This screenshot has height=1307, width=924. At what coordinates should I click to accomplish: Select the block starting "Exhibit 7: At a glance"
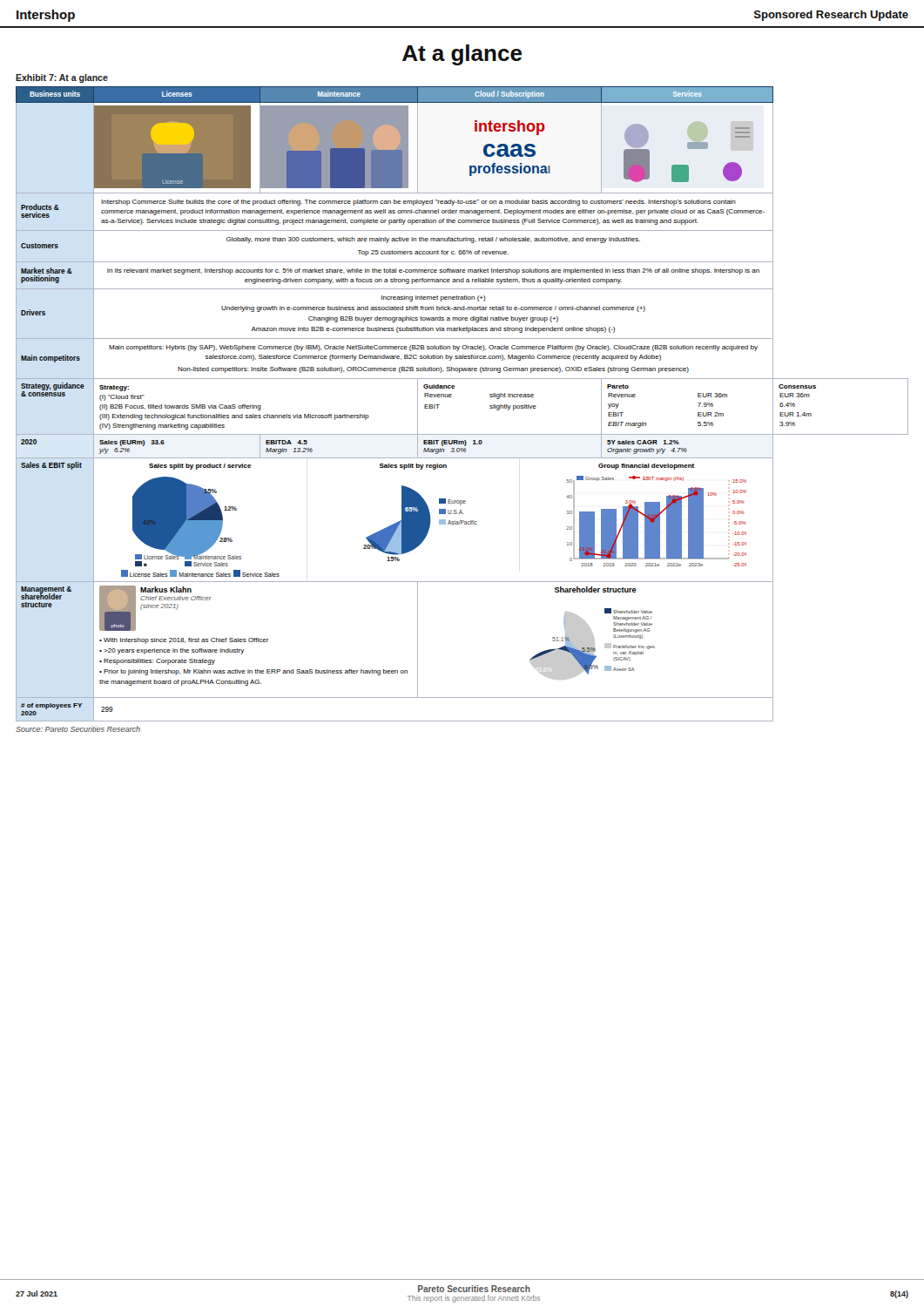point(62,78)
